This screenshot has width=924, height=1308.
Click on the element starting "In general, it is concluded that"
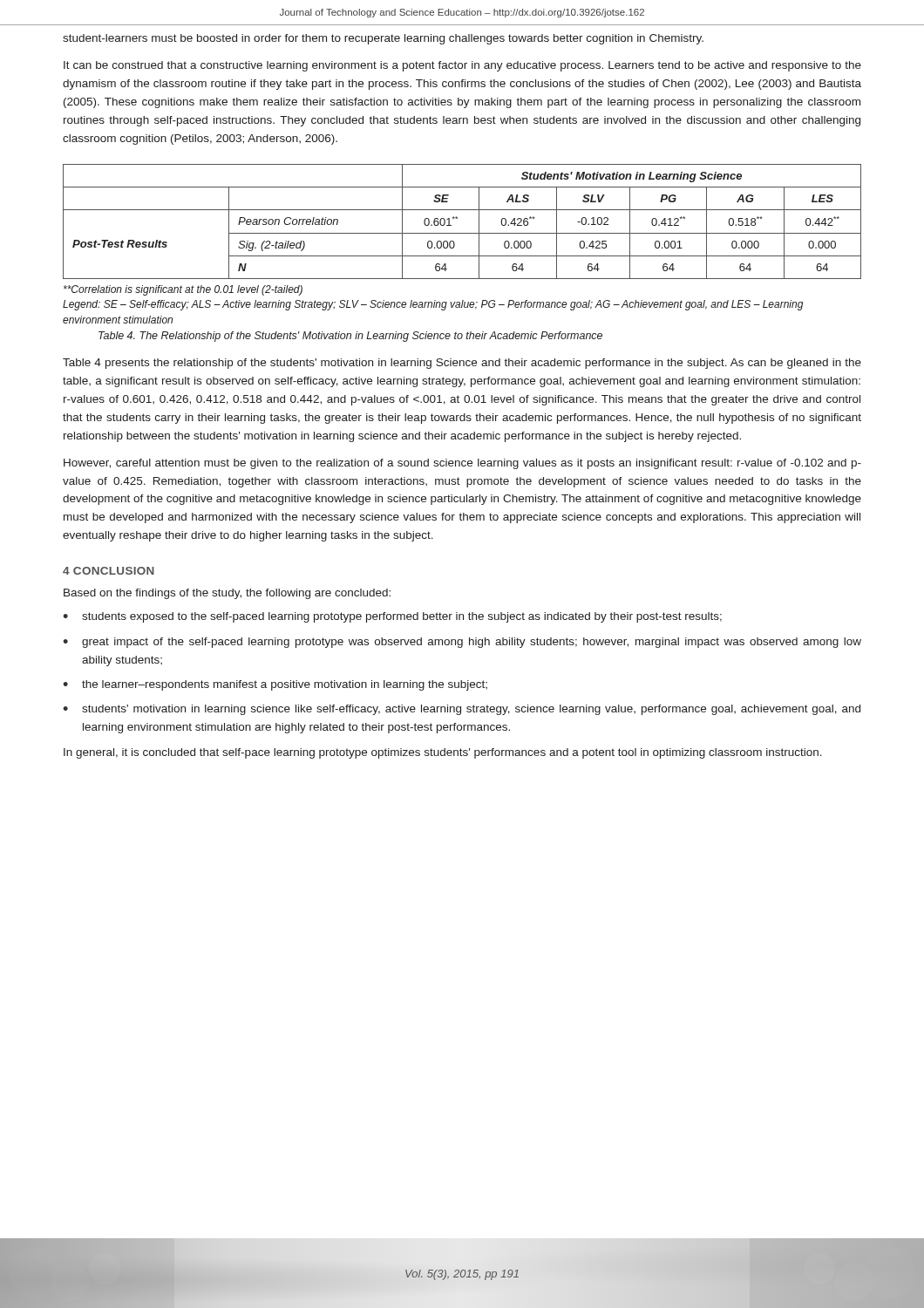(443, 752)
